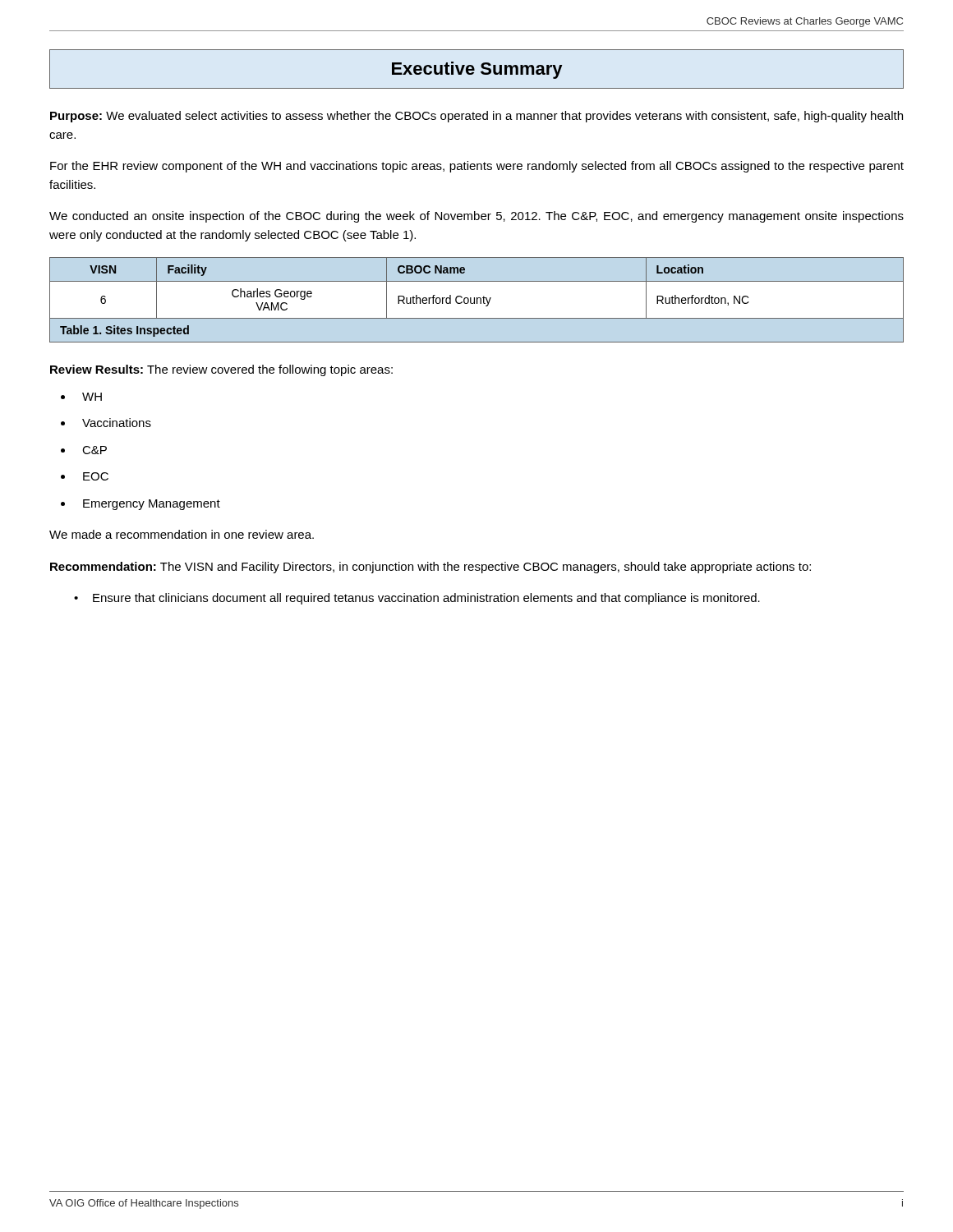Click where it says "Executive Summary"
953x1232 pixels.
476,69
